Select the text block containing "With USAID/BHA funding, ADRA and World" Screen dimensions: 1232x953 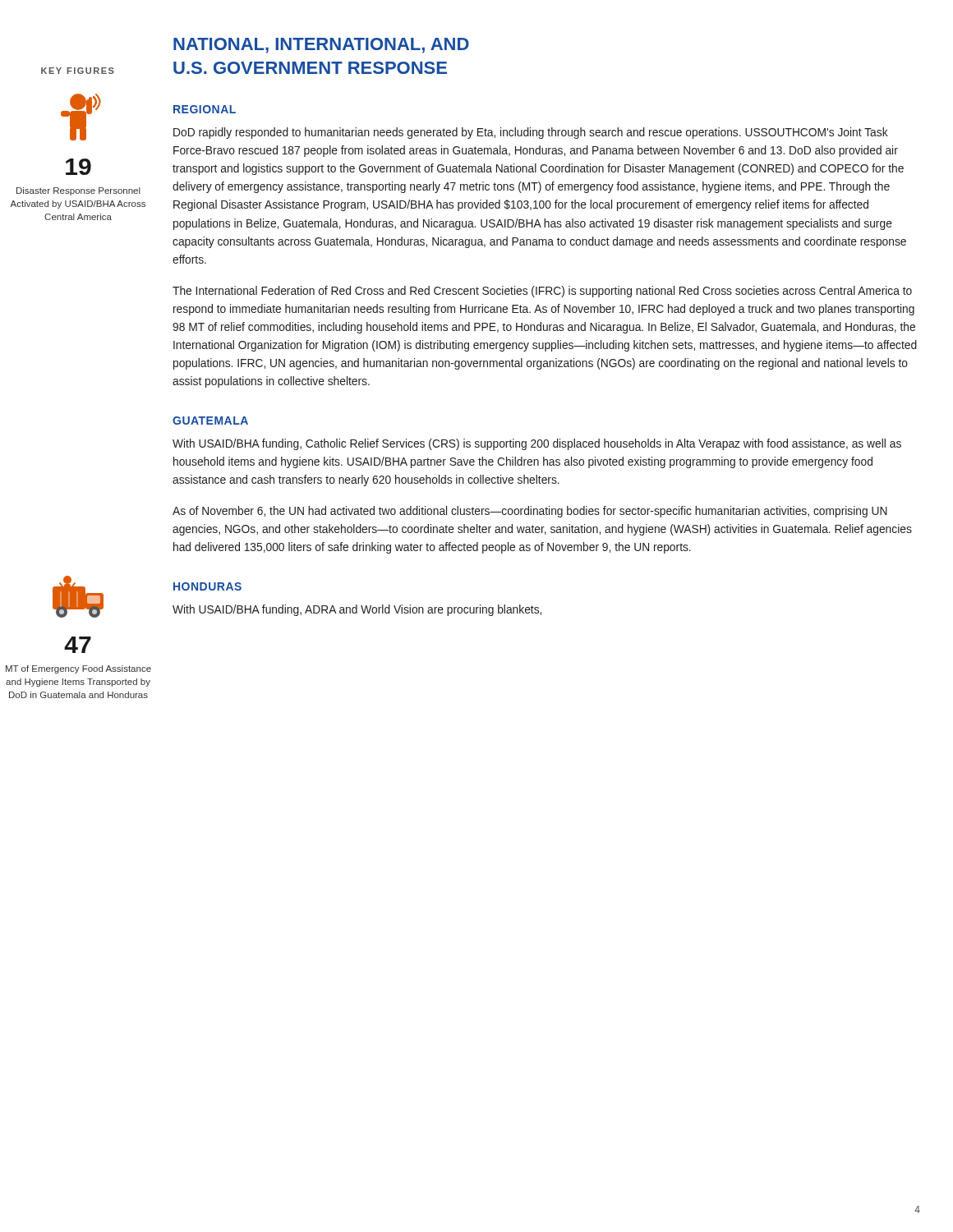tap(358, 610)
